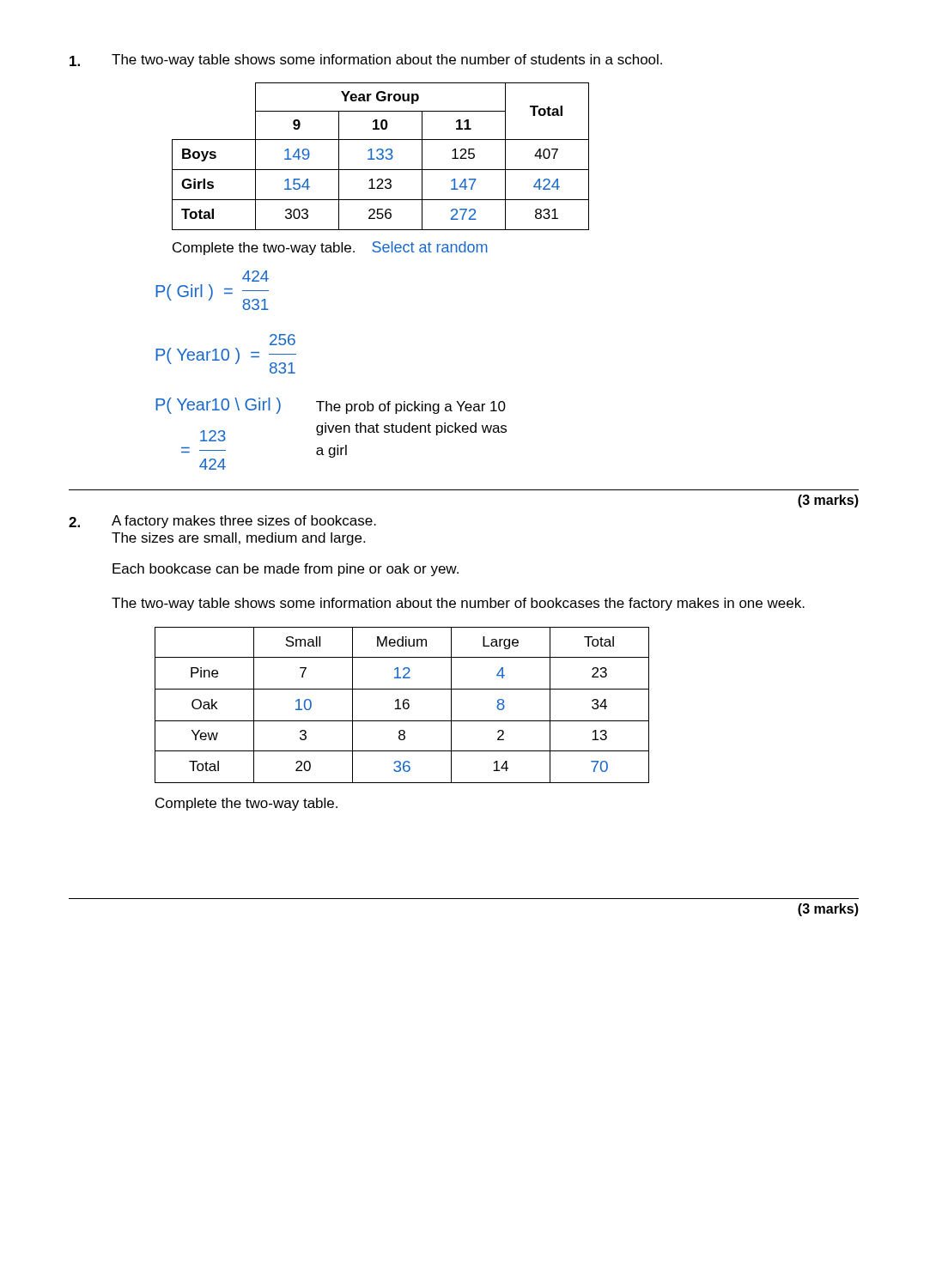The image size is (936, 1288).
Task: Locate the passage starting "P( Year10 ) = 256 831"
Action: point(225,354)
